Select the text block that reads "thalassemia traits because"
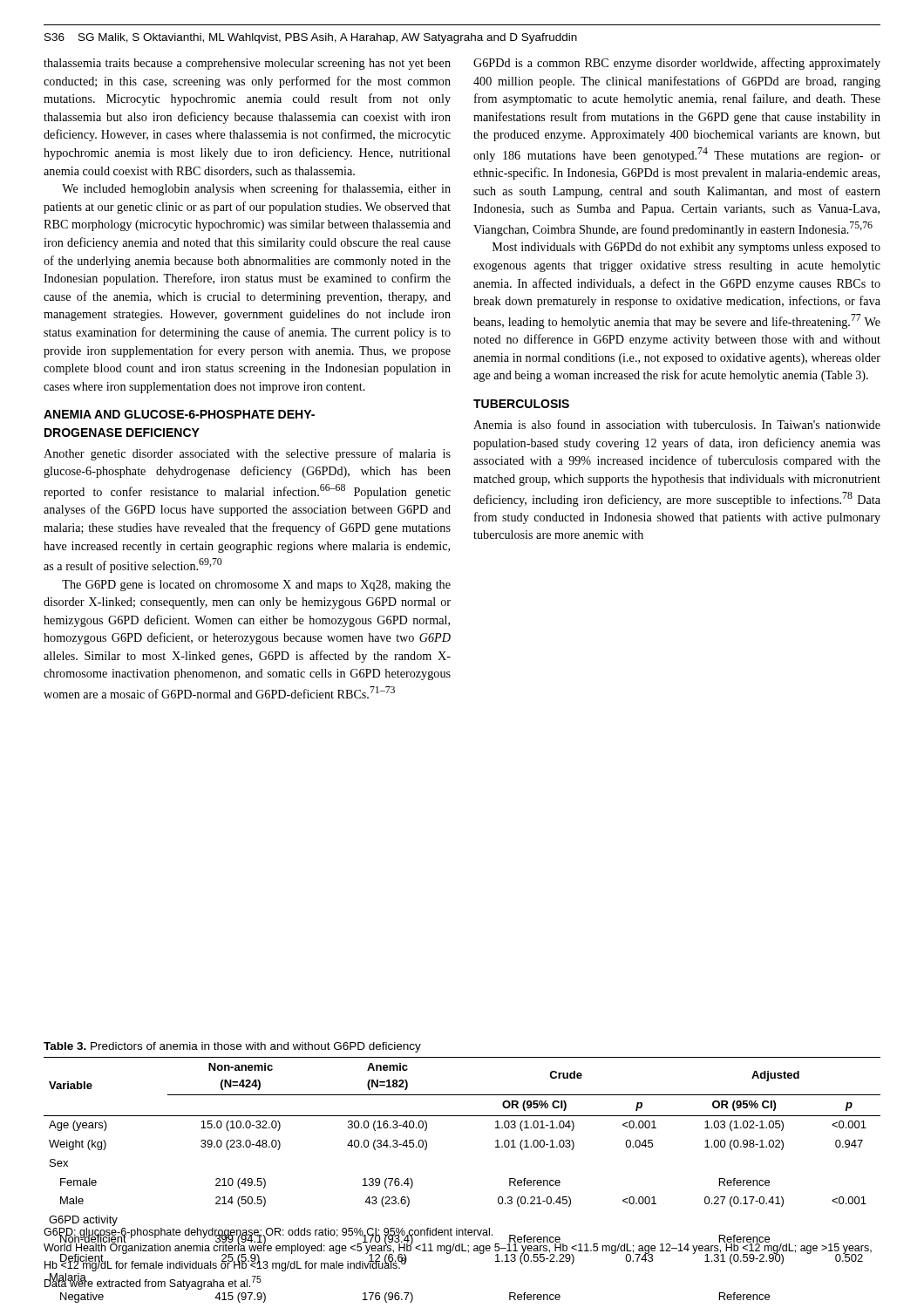This screenshot has width=924, height=1308. pos(247,117)
